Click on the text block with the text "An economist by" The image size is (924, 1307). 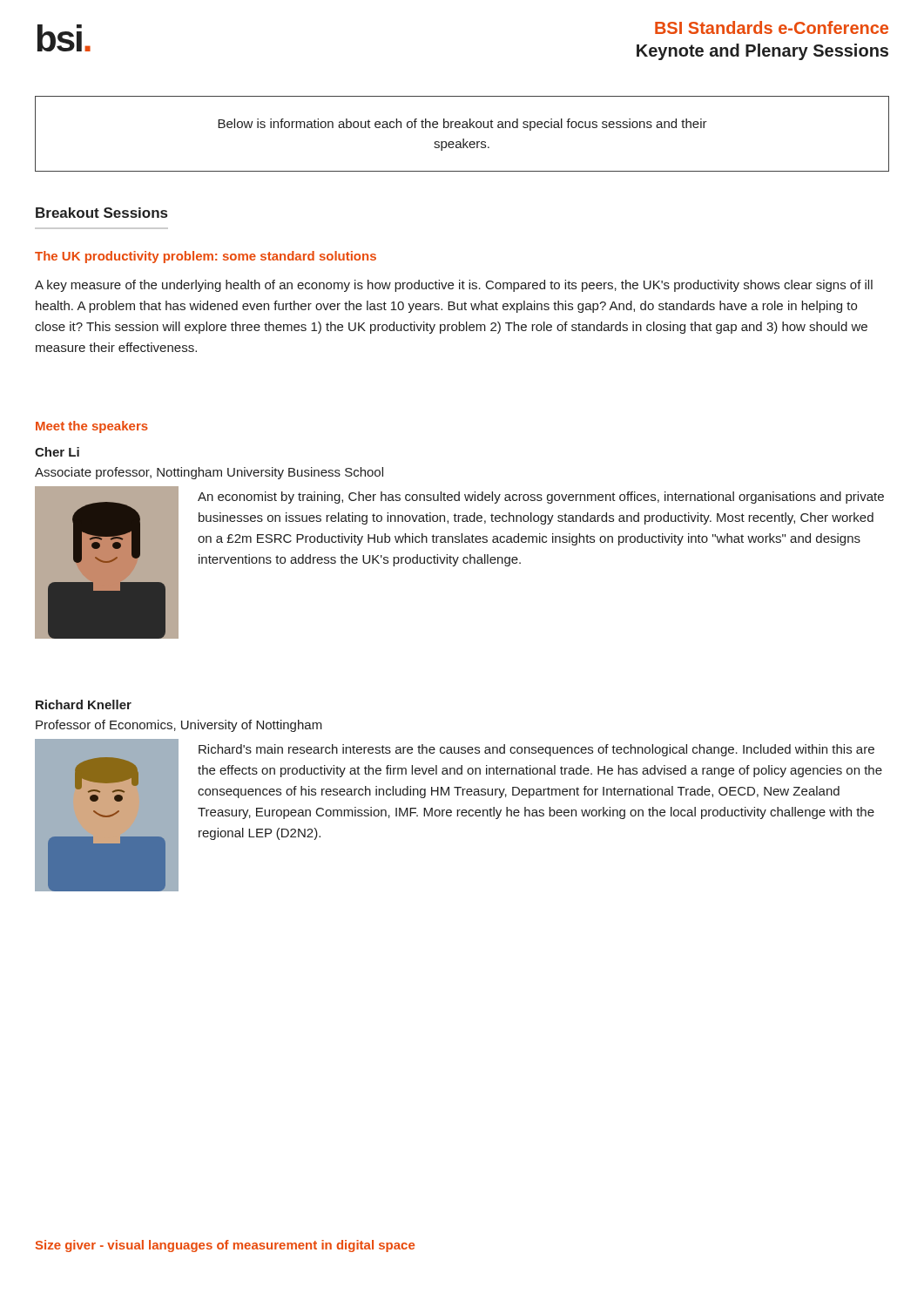point(541,528)
